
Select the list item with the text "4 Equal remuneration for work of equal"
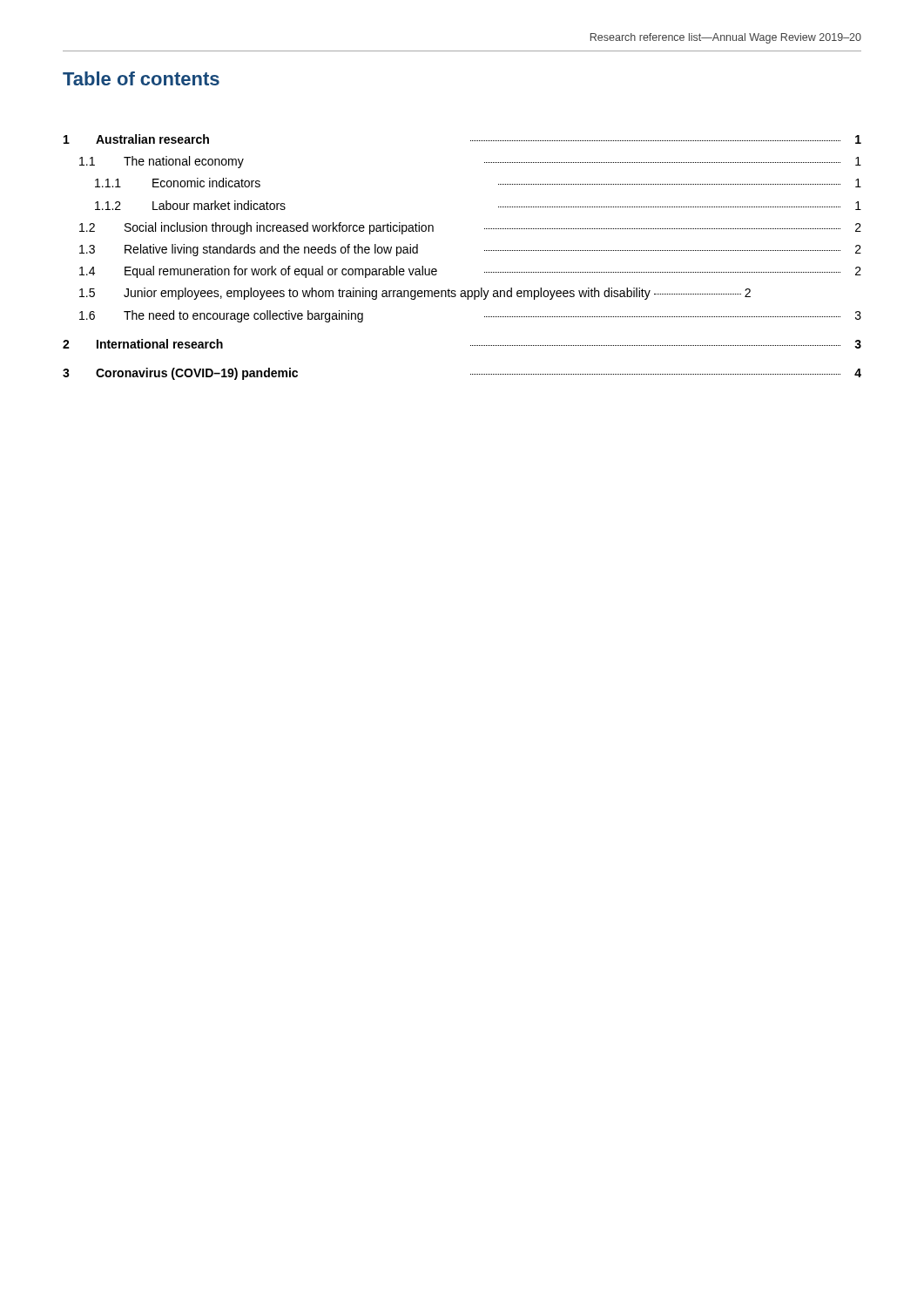(x=285, y=271)
